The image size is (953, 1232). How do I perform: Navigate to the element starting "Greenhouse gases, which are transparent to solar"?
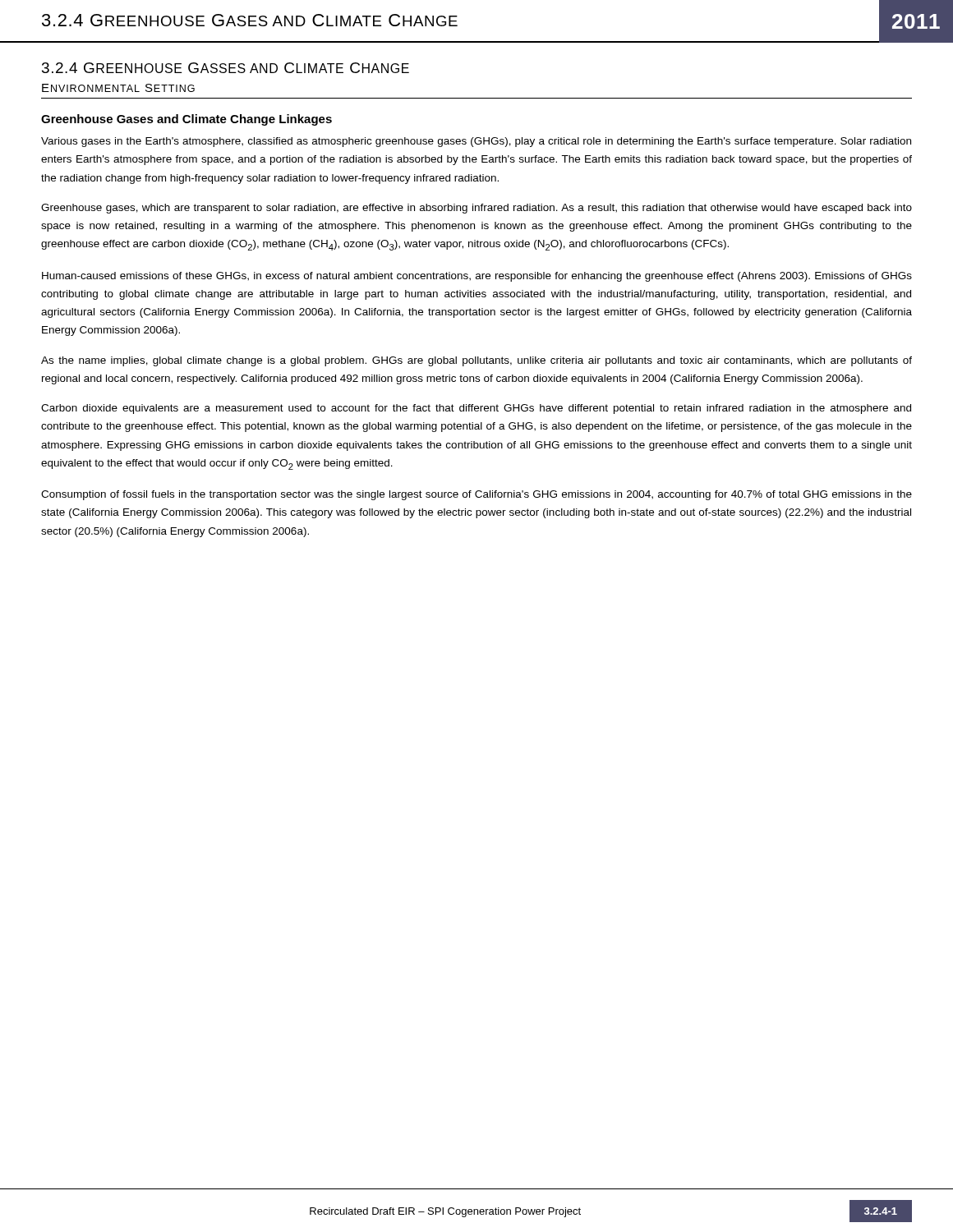(476, 227)
